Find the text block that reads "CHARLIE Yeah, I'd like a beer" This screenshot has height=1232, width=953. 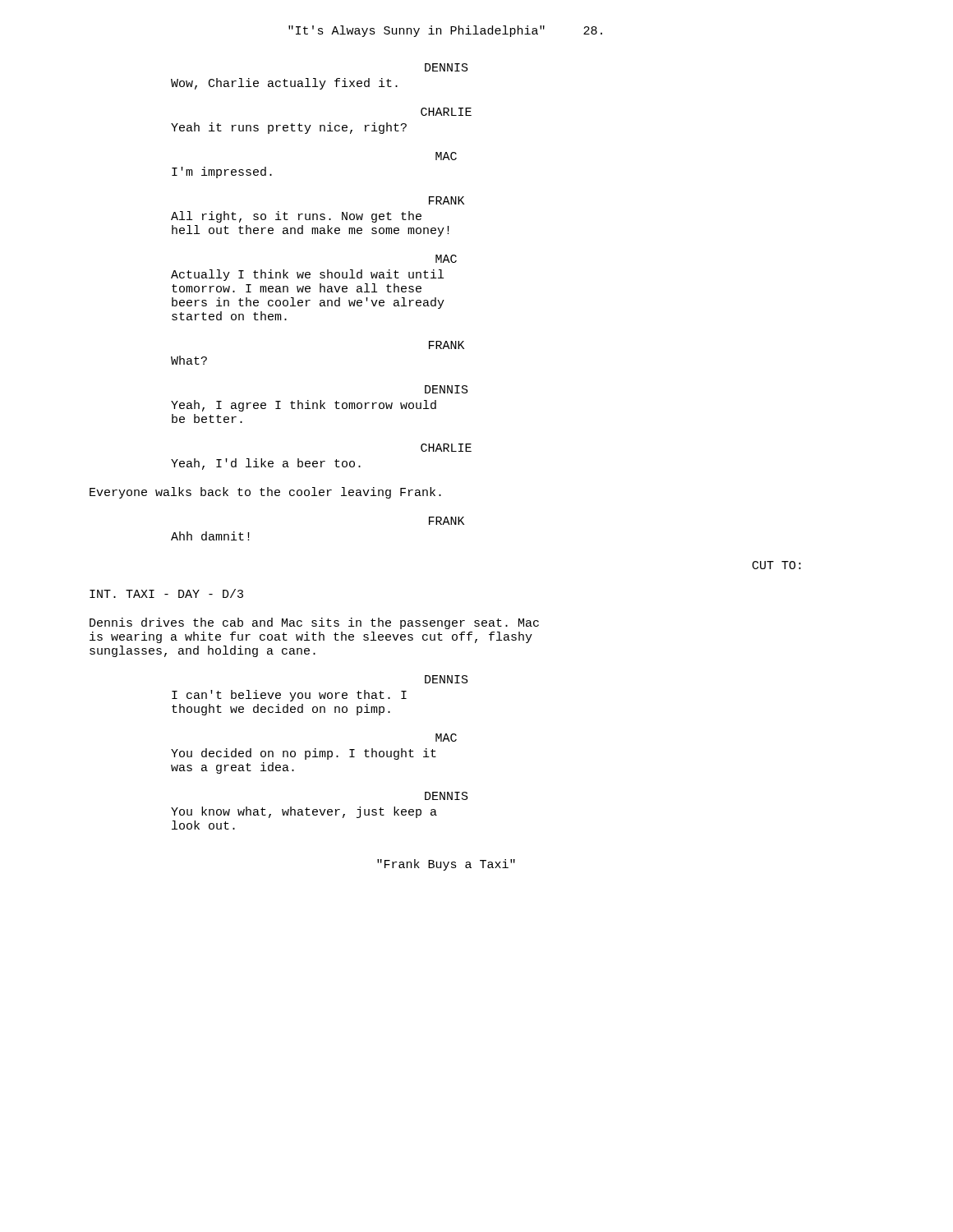446,457
